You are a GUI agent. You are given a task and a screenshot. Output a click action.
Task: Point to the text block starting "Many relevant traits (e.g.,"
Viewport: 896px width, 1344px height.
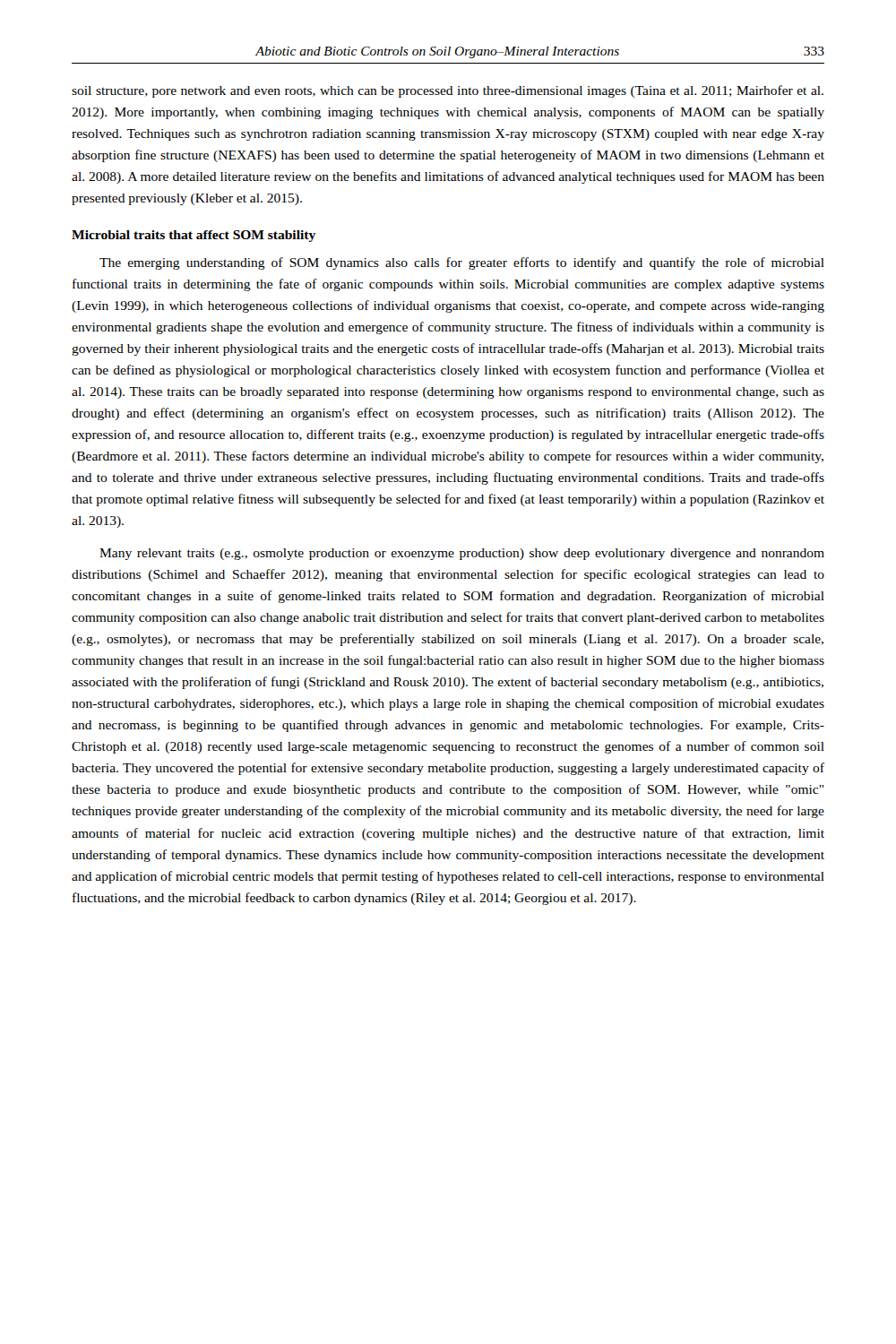point(448,725)
